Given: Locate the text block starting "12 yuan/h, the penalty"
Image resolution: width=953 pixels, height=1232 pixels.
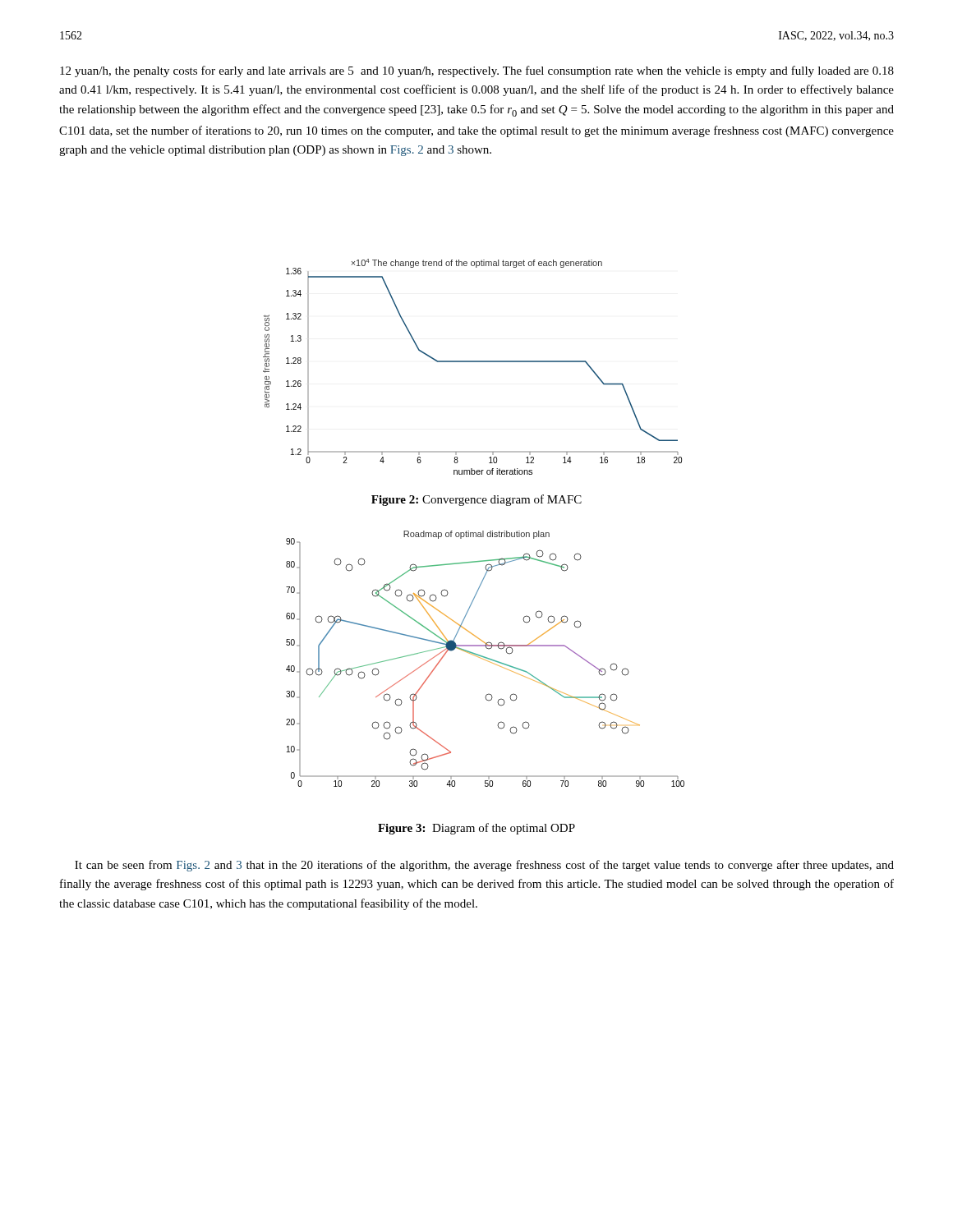Looking at the screenshot, I should pos(476,110).
